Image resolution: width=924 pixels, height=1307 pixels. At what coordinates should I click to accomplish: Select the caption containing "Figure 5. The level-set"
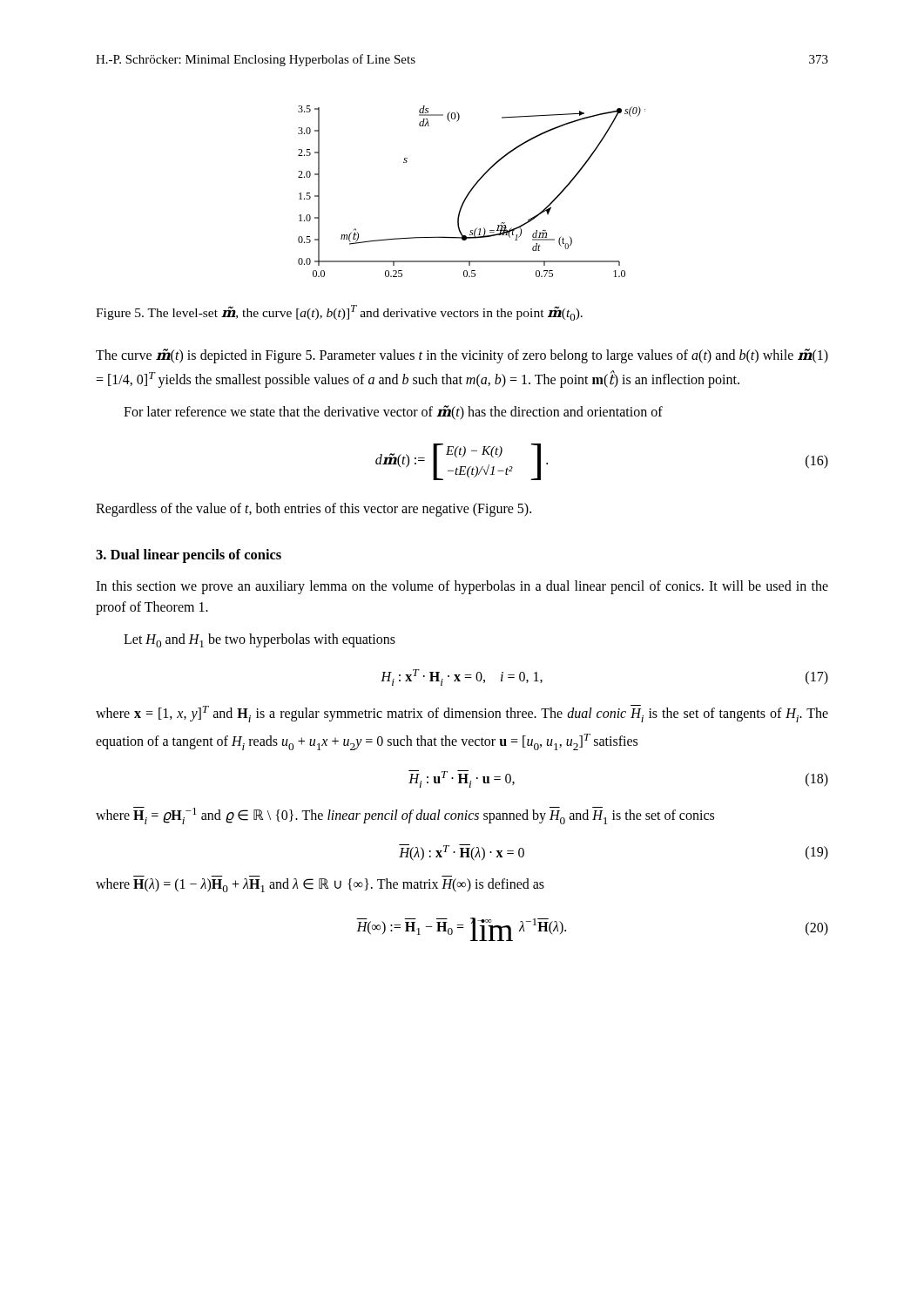coord(340,313)
